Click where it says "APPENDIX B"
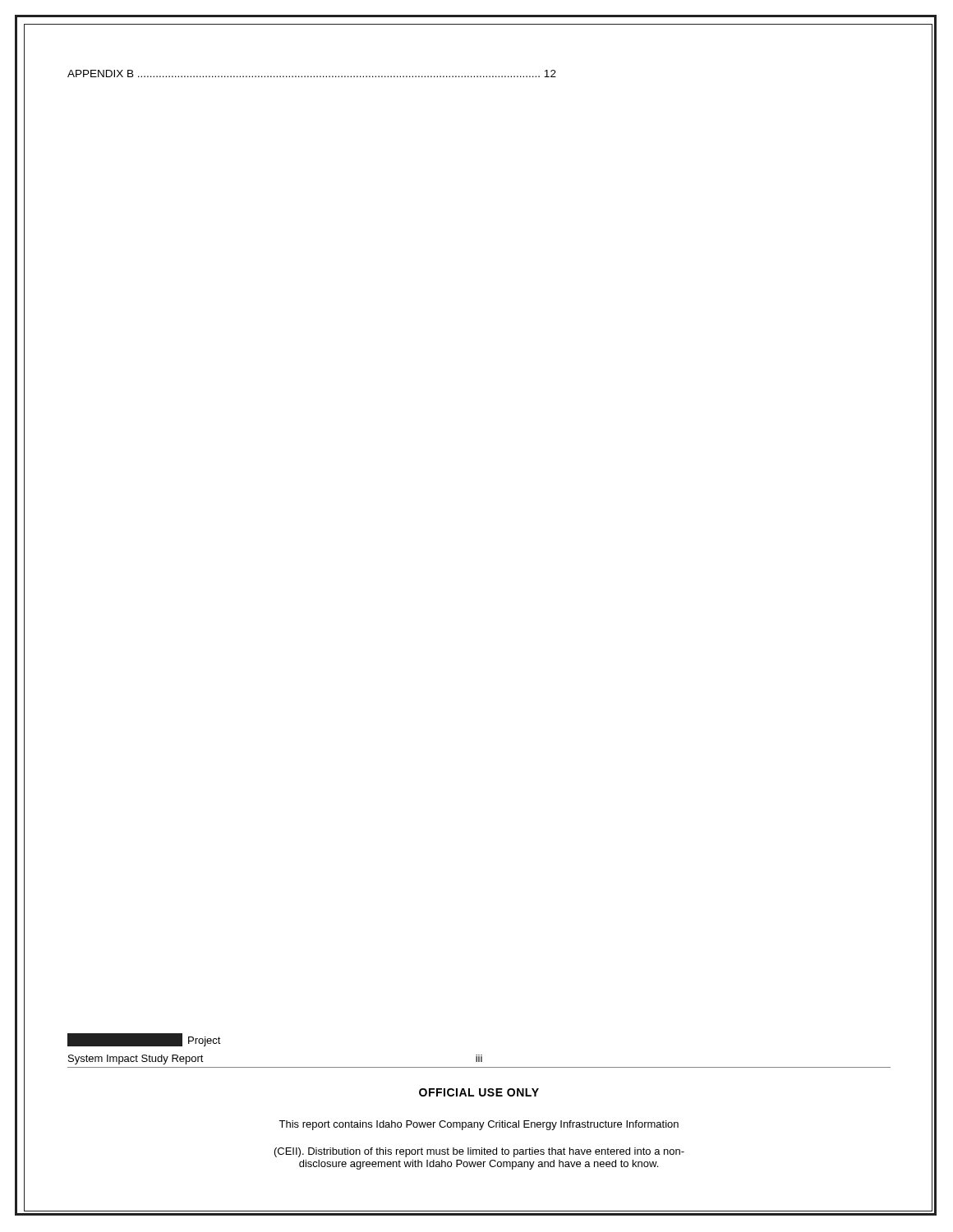 point(312,74)
